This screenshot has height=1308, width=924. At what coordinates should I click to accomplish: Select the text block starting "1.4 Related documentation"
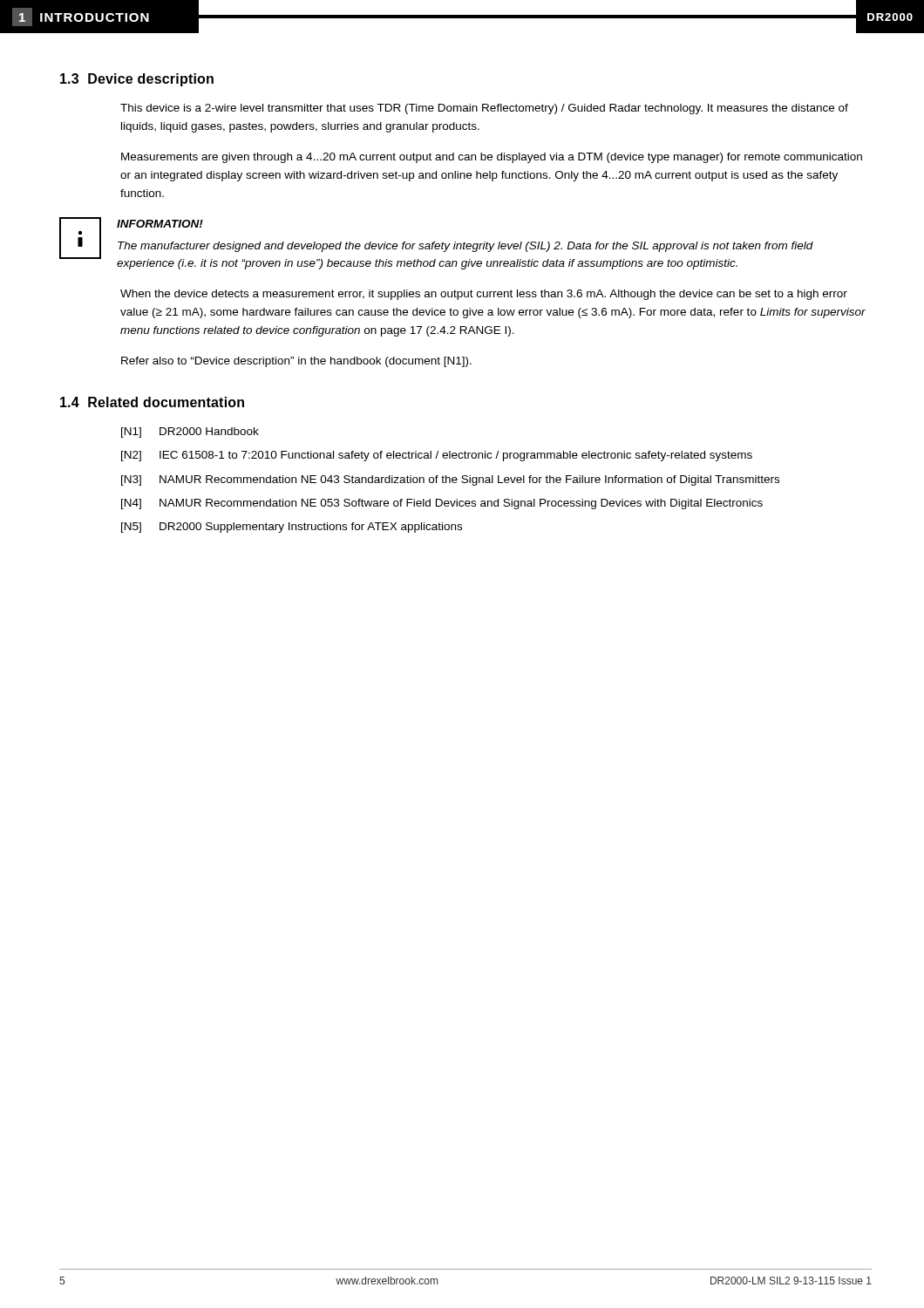pos(152,402)
